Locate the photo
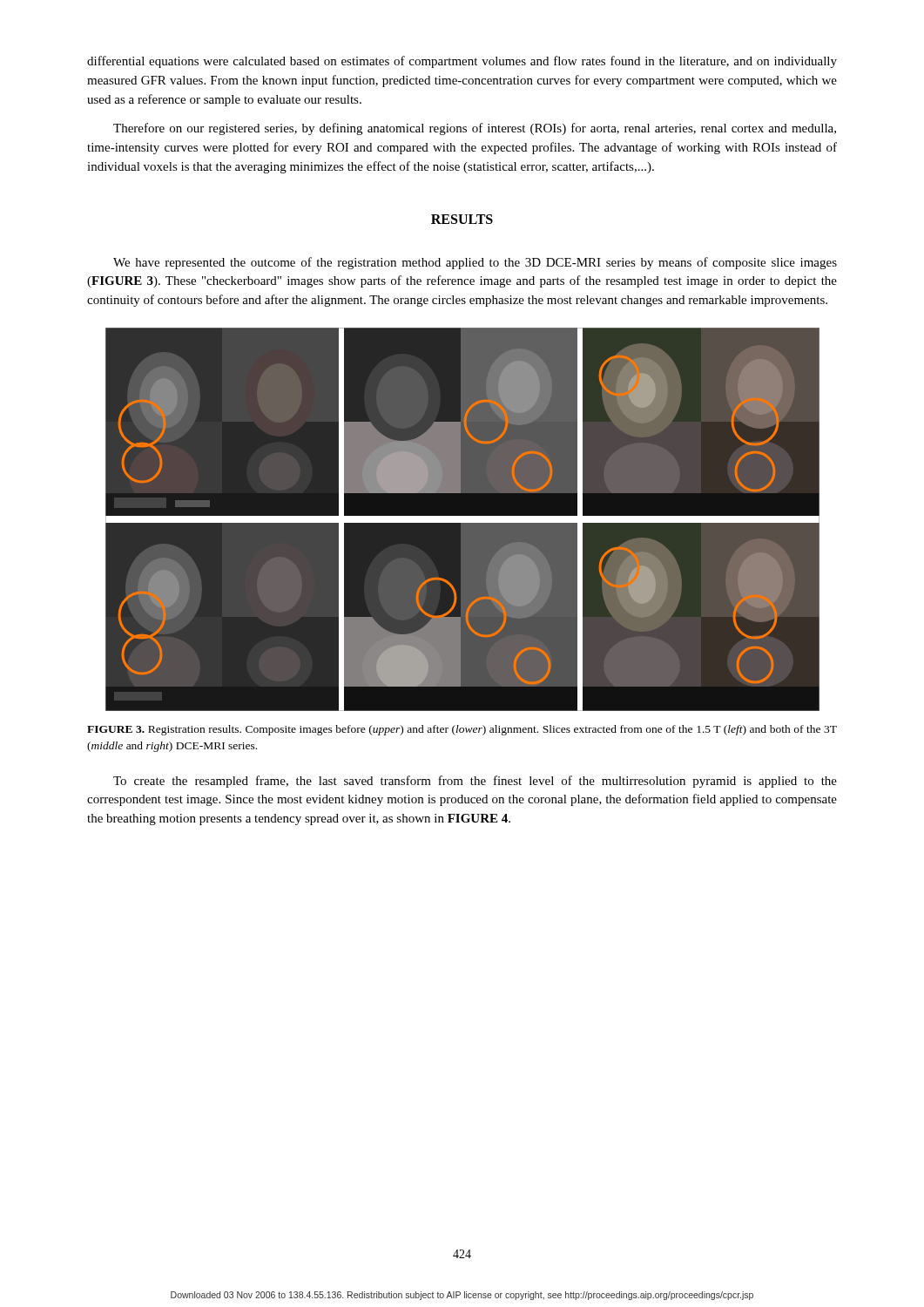This screenshot has height=1307, width=924. coord(462,521)
